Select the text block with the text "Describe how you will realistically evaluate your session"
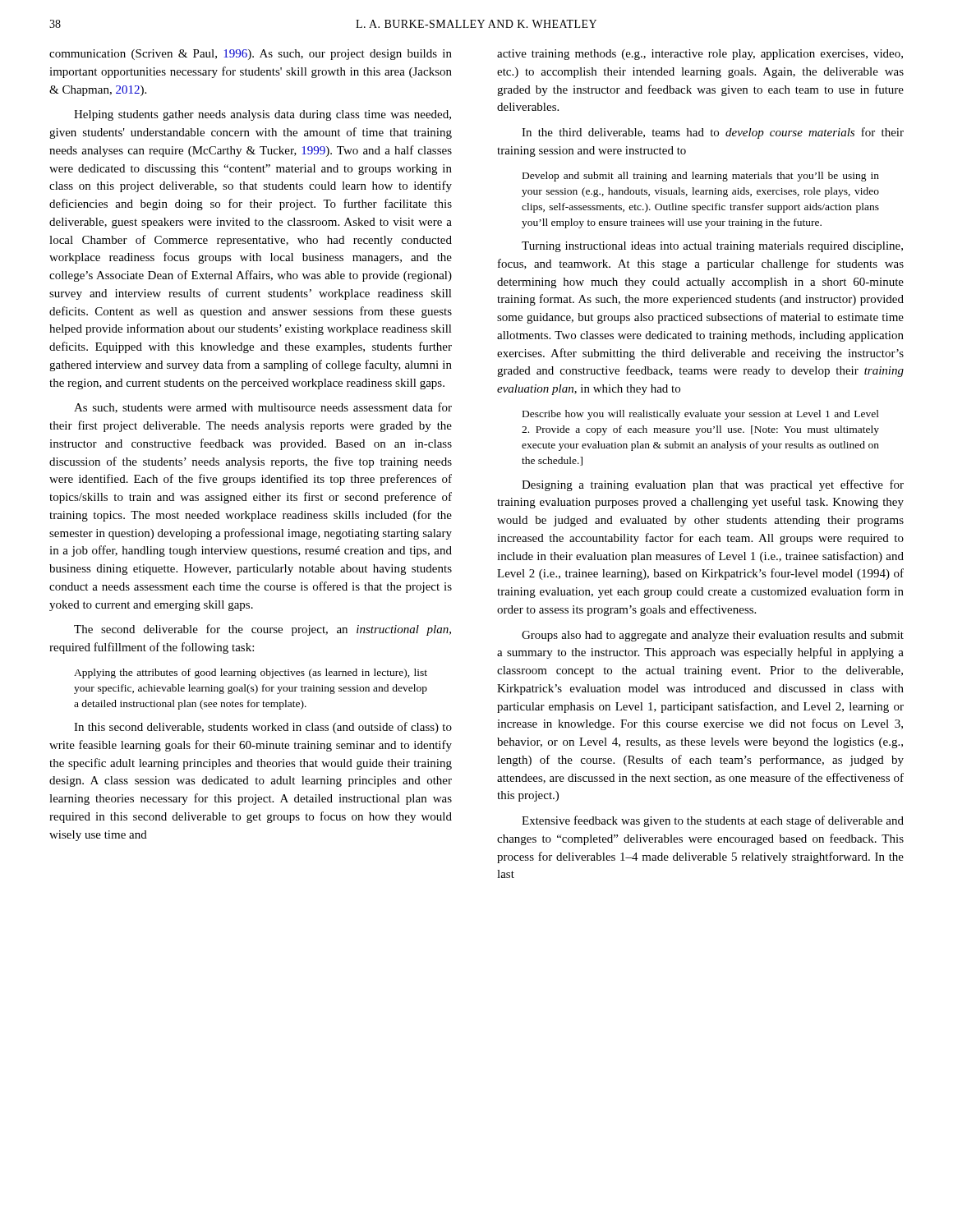953x1232 pixels. [700, 437]
